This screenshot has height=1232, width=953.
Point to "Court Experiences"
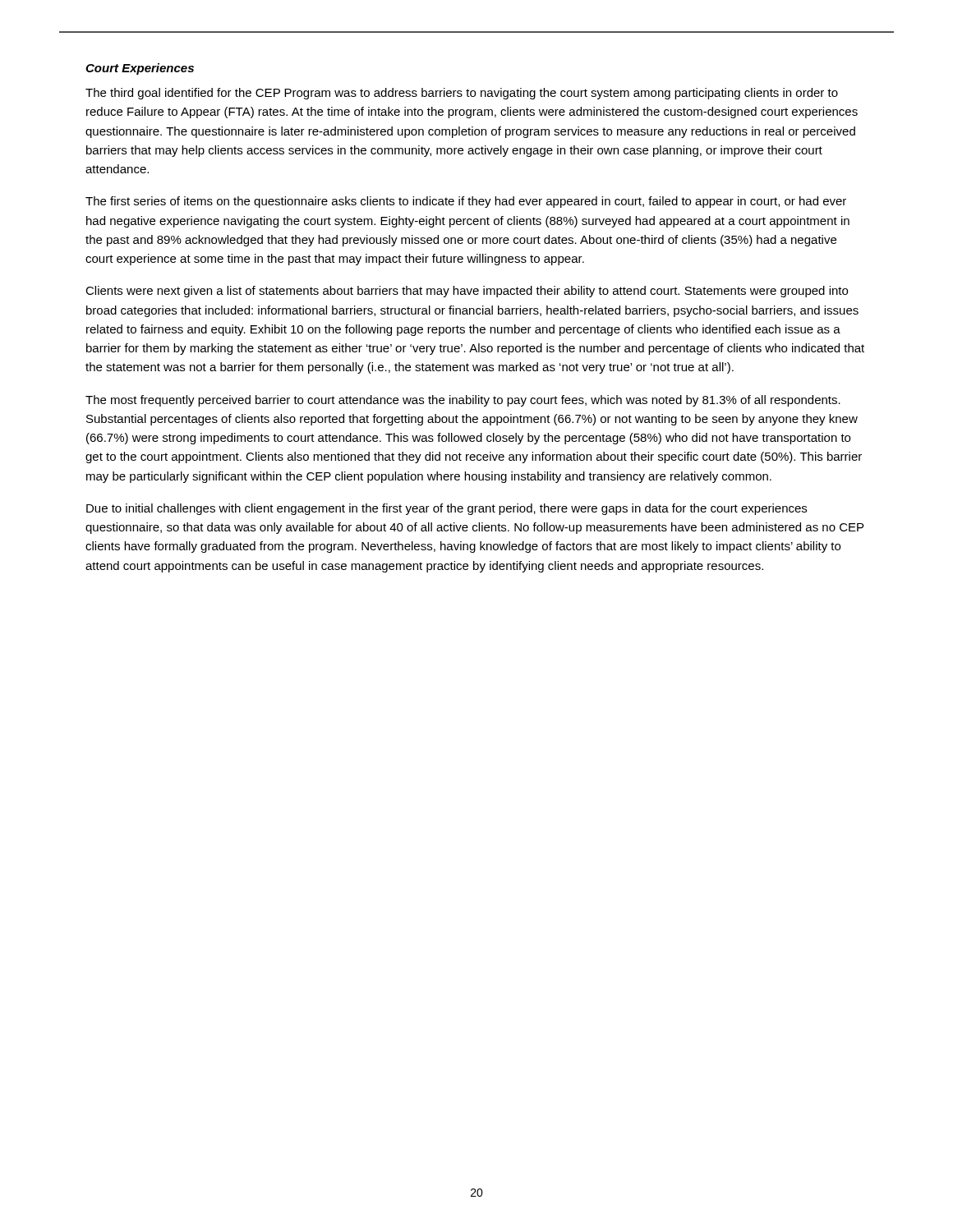140,68
